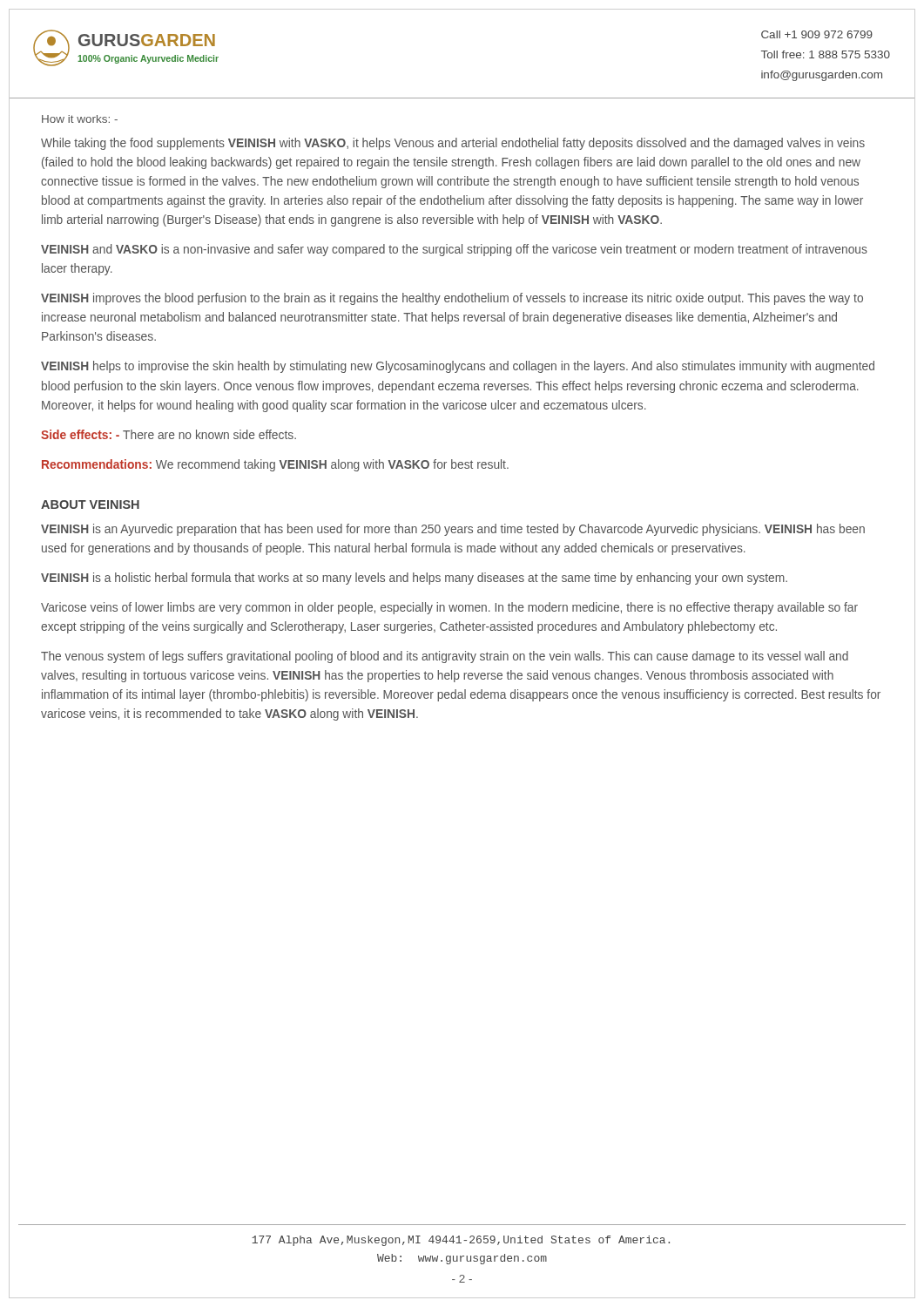Select the passage starting "Side effects: - There are no known"
Screen dimensions: 1307x924
tap(169, 435)
